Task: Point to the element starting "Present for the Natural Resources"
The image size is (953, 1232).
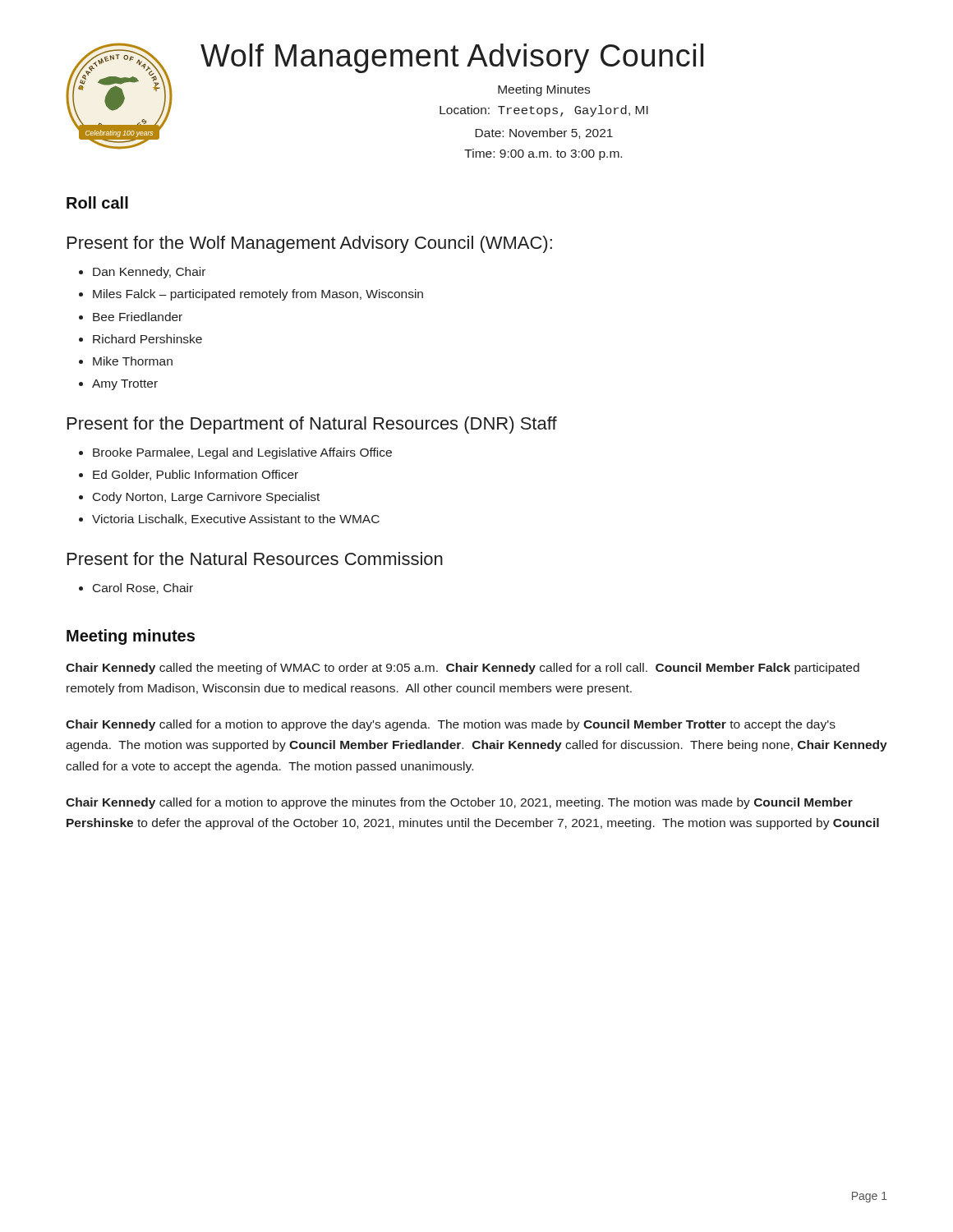Action: click(255, 559)
